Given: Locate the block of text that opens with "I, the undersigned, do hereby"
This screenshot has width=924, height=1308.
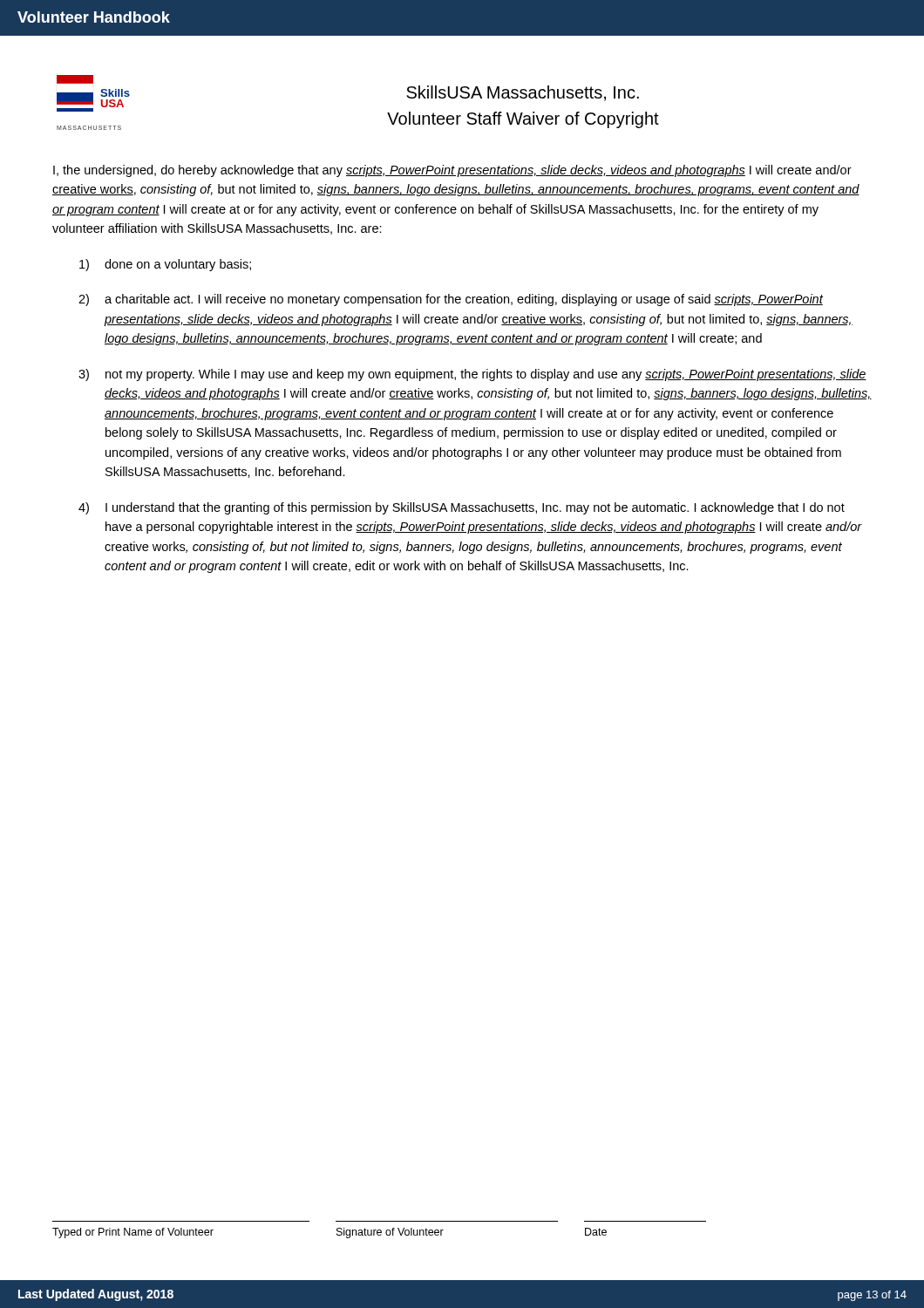Looking at the screenshot, I should pyautogui.click(x=456, y=199).
